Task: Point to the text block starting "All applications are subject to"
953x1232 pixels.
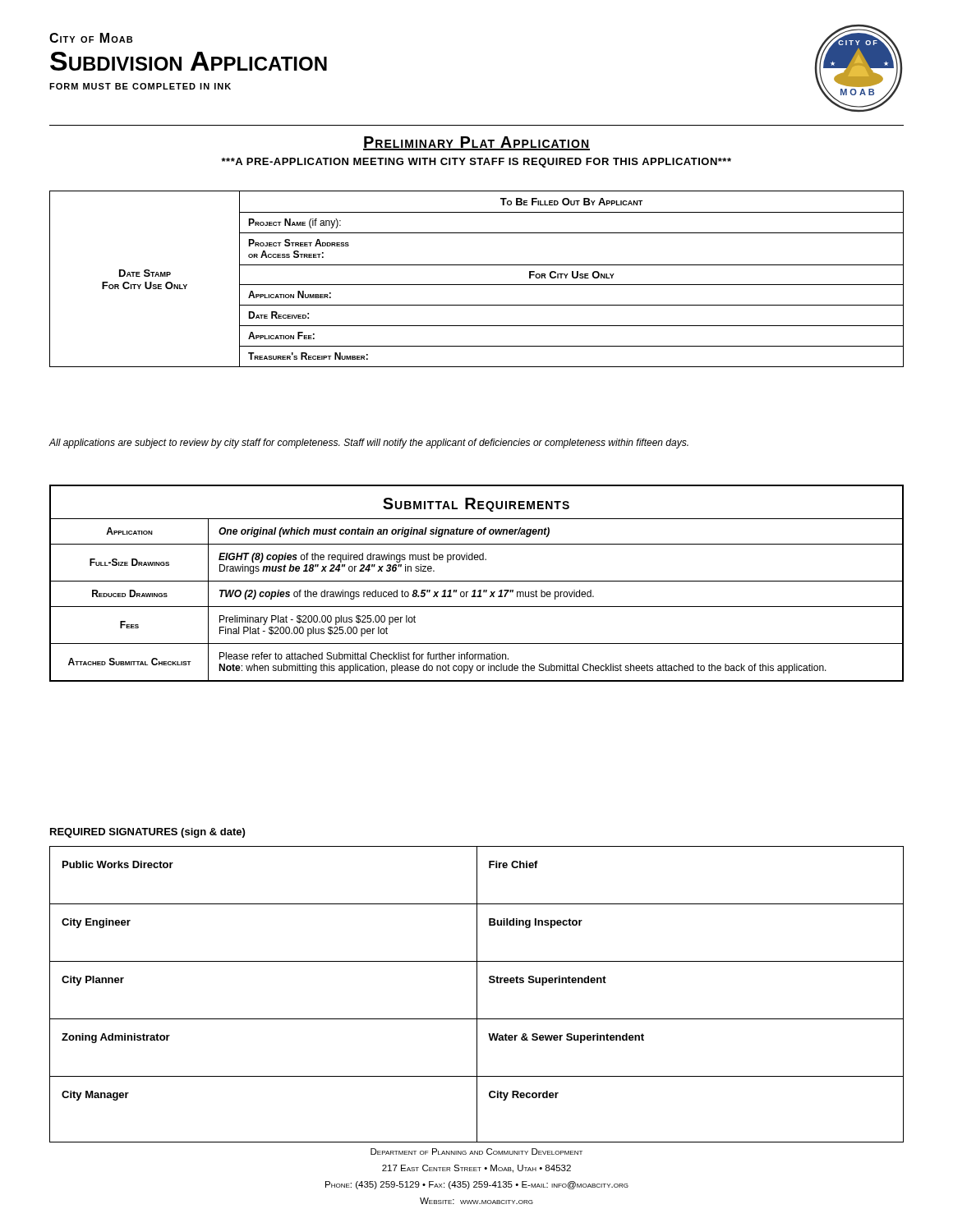Action: click(x=369, y=443)
